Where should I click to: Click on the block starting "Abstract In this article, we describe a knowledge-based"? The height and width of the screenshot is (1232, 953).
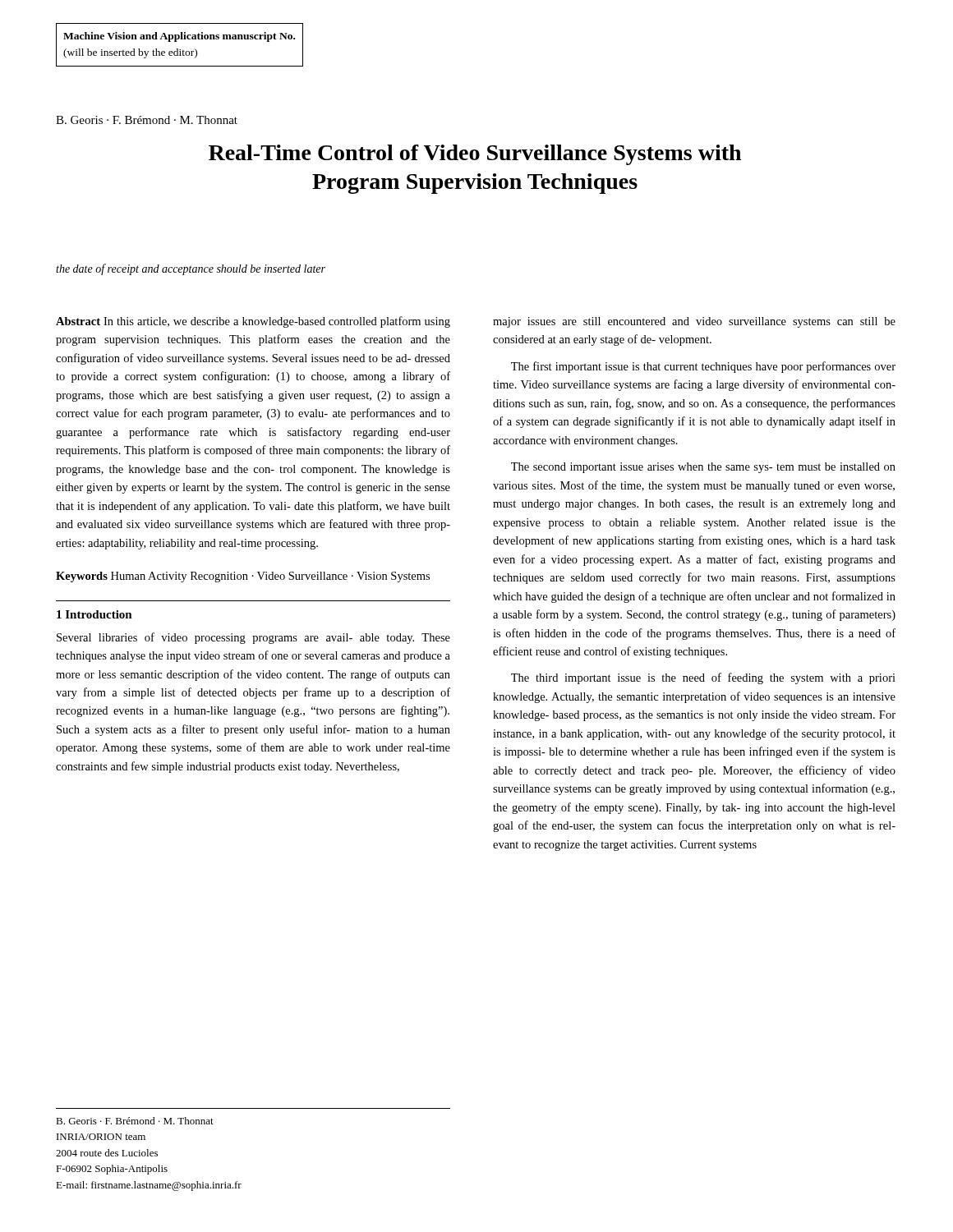[x=253, y=432]
